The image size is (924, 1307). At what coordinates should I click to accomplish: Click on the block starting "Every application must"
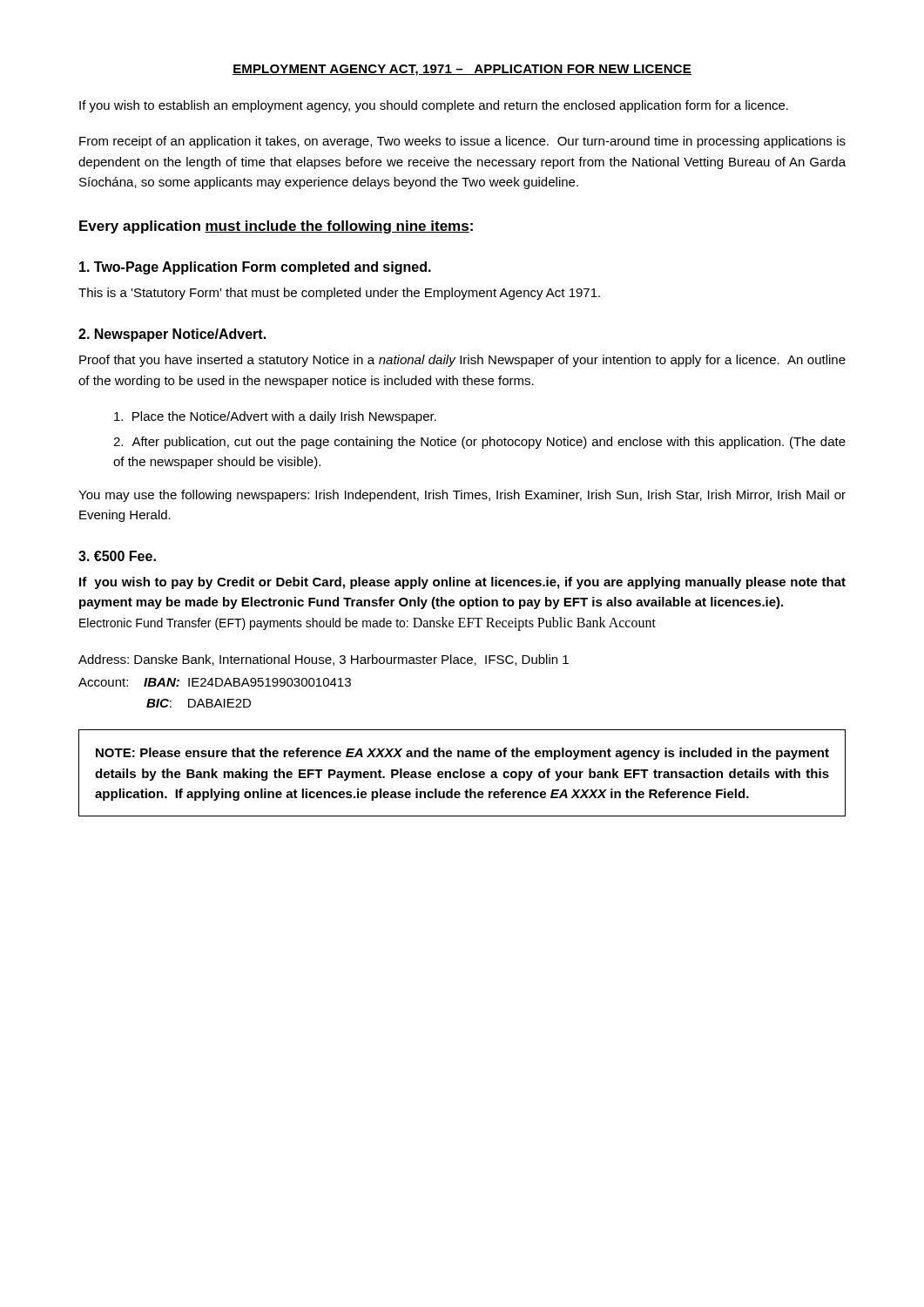pyautogui.click(x=276, y=226)
